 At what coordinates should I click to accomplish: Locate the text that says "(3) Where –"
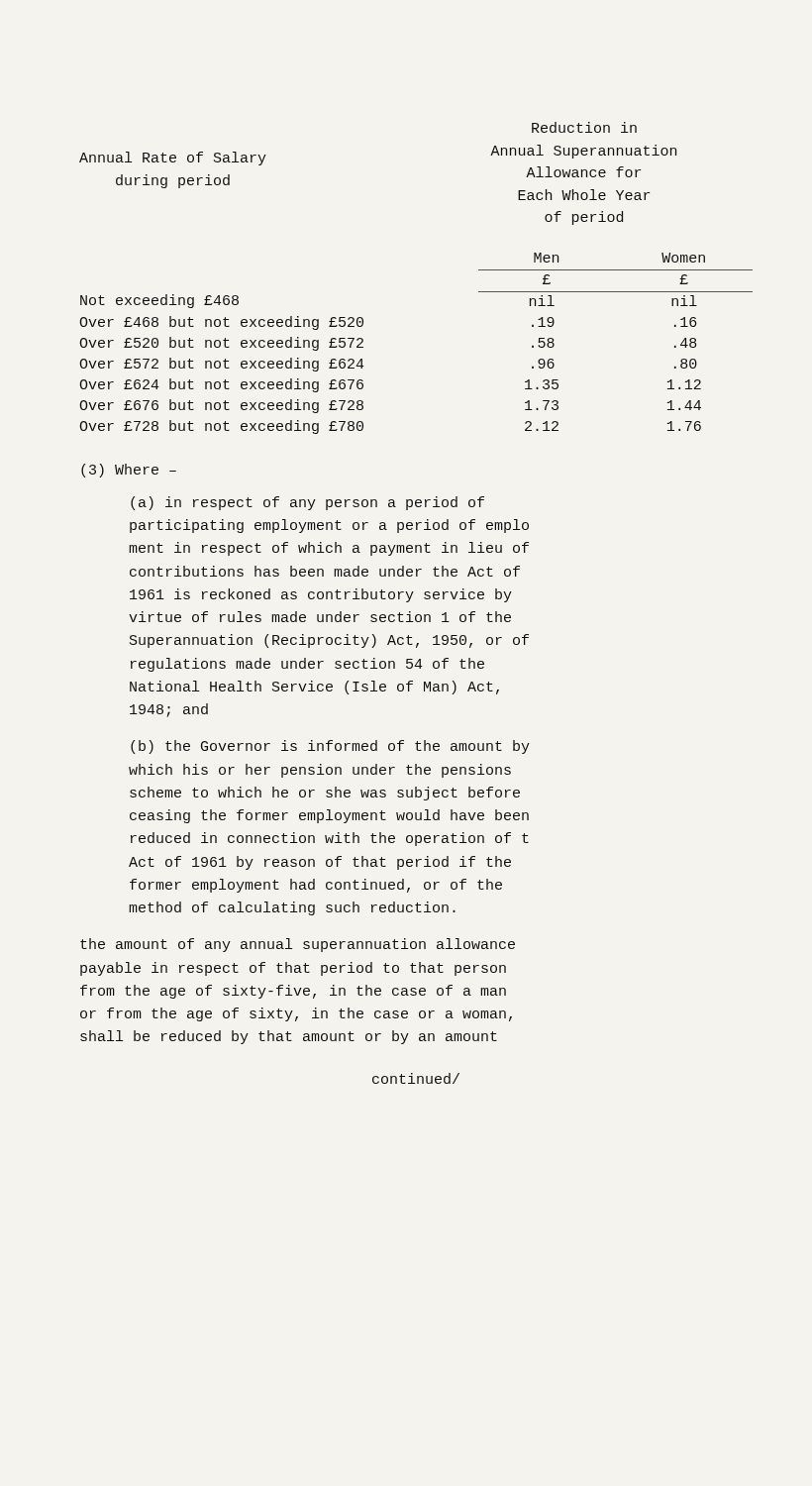point(128,471)
